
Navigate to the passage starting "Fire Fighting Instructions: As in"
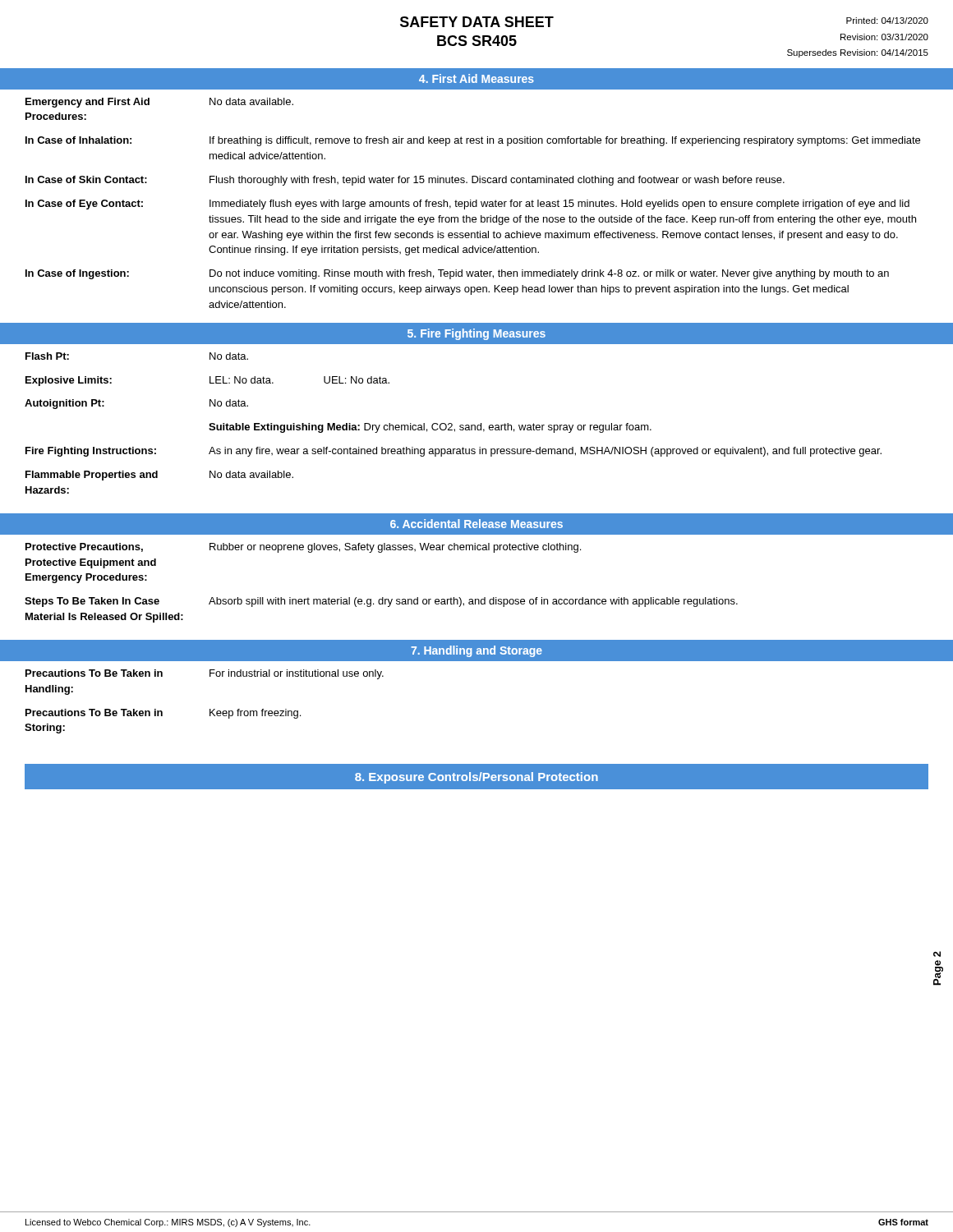pyautogui.click(x=476, y=451)
